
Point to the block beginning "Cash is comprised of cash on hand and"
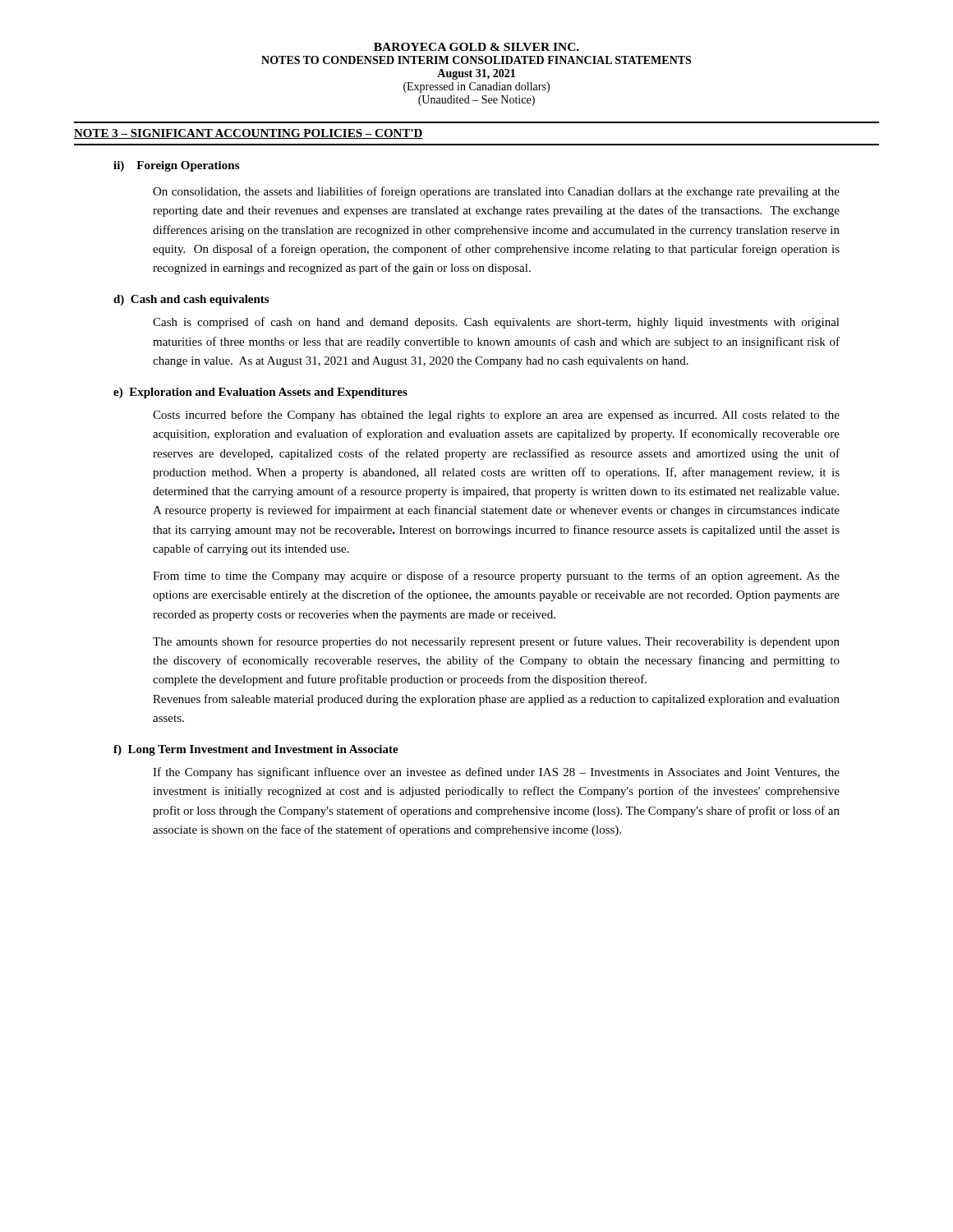496,341
